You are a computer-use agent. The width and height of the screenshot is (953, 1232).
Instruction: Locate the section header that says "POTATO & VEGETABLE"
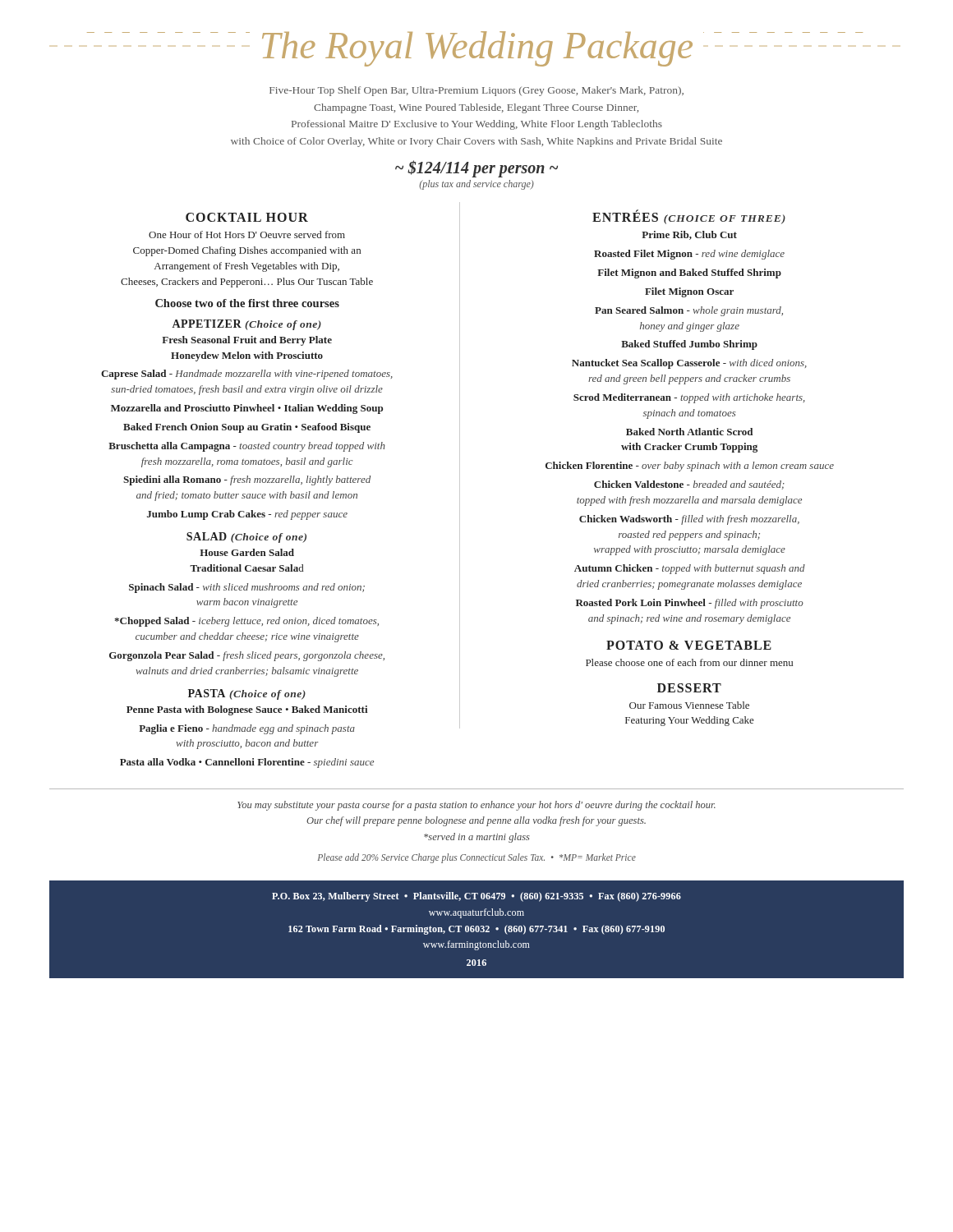pos(689,645)
